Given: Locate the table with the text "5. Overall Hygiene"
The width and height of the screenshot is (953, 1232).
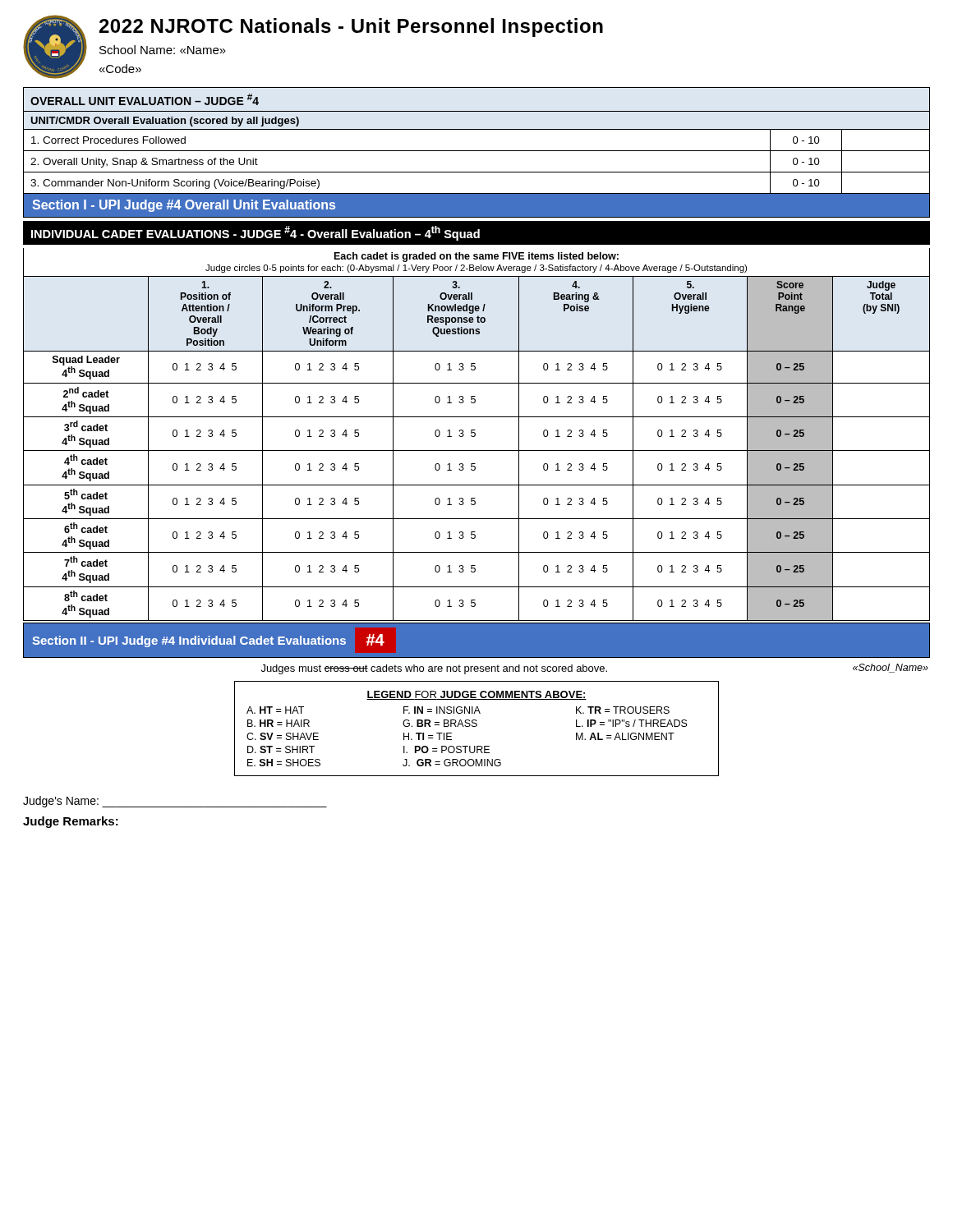Looking at the screenshot, I should click(476, 449).
